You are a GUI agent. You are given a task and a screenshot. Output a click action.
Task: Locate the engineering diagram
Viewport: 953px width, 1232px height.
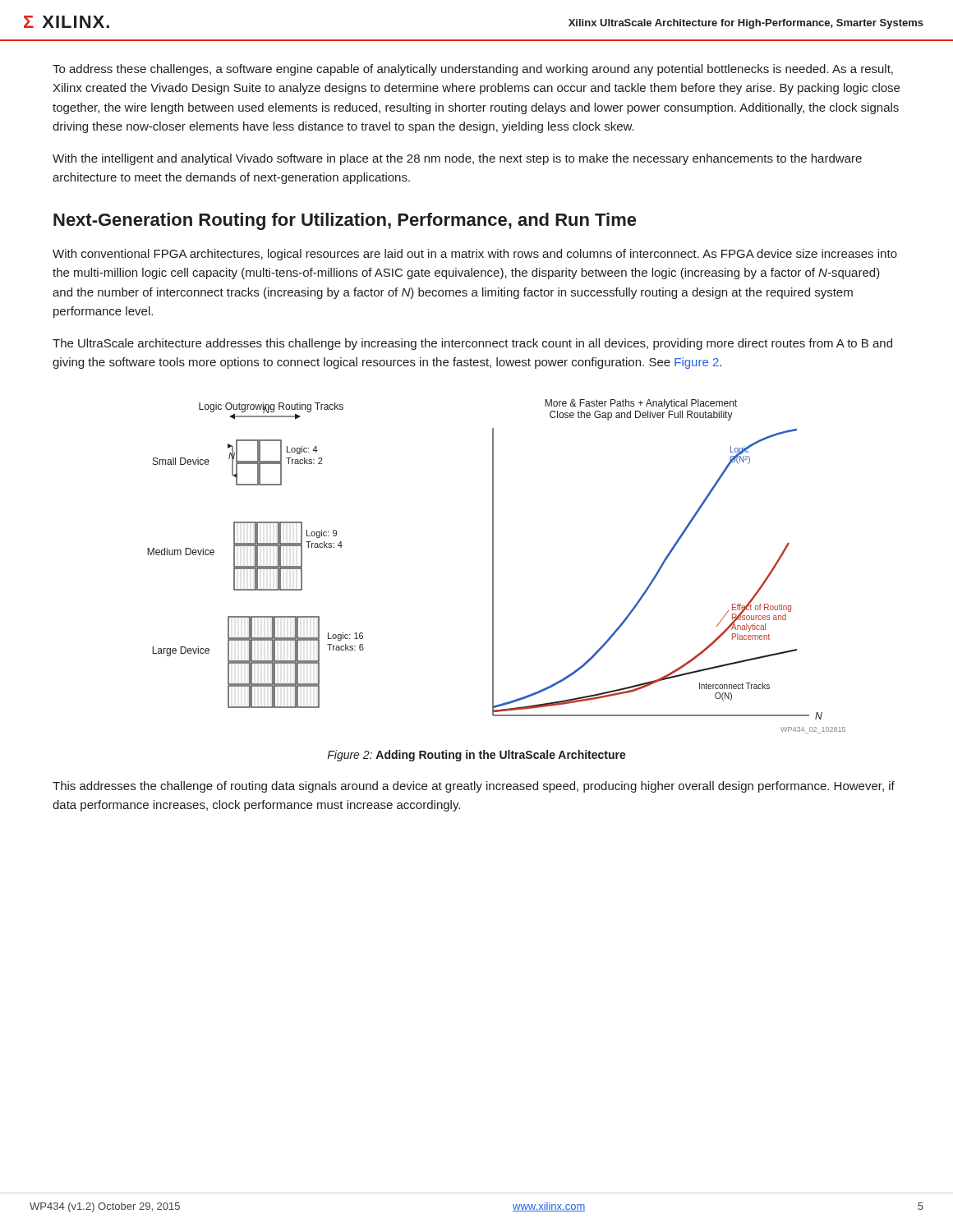476,567
